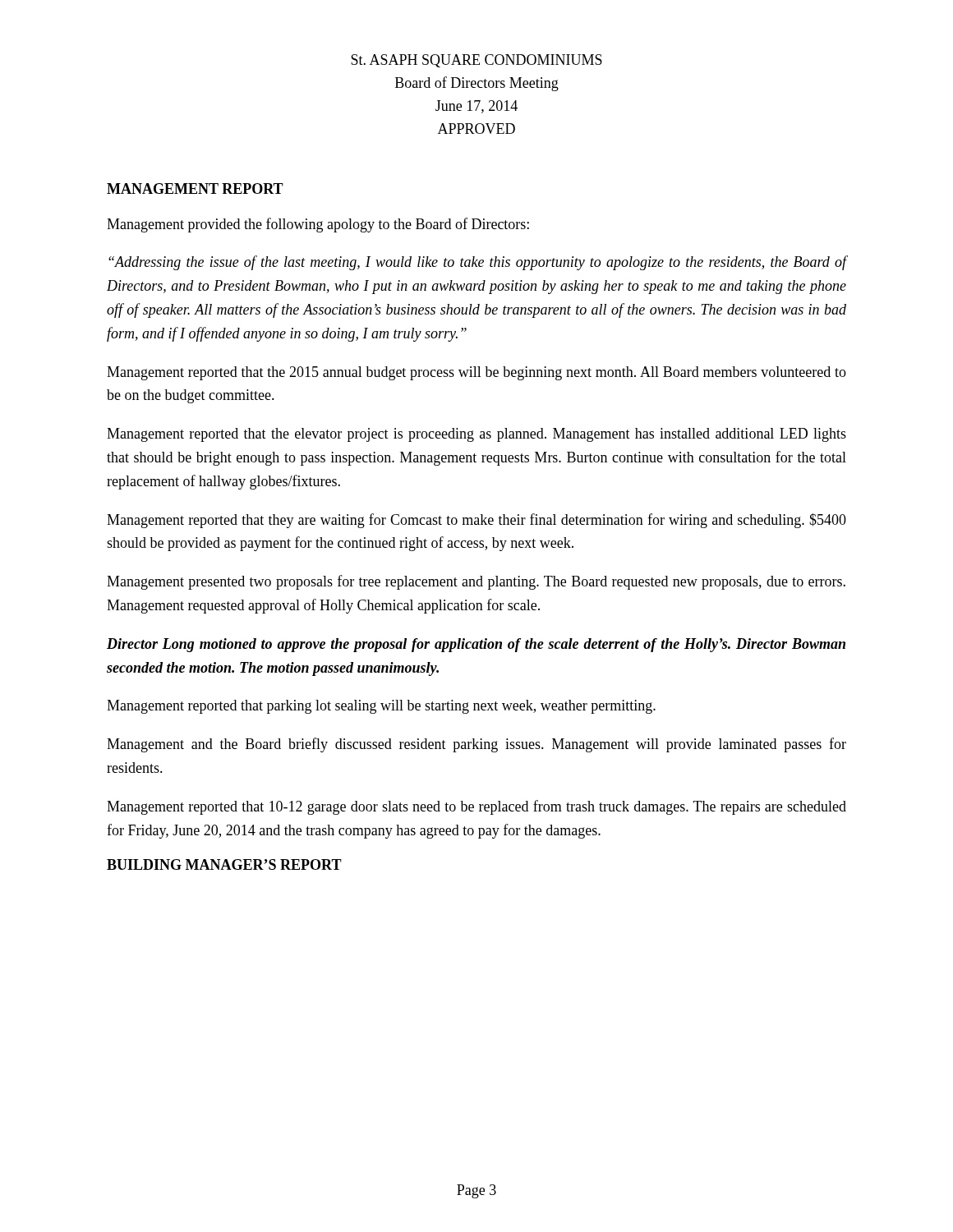Viewport: 953px width, 1232px height.
Task: Locate the region starting "Management presented two proposals"
Action: [476, 593]
